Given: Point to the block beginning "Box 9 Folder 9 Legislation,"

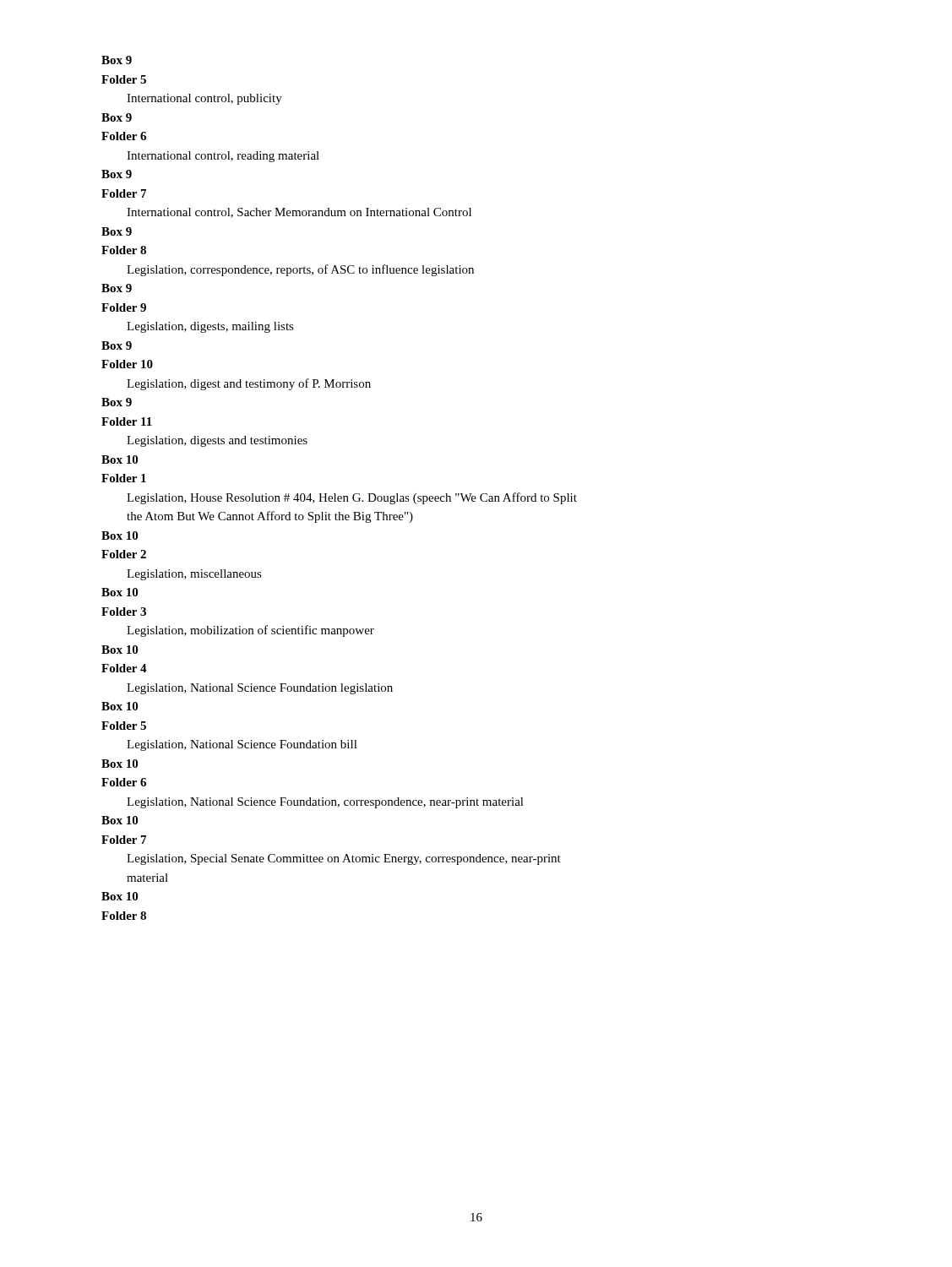Looking at the screenshot, I should [x=117, y=288].
